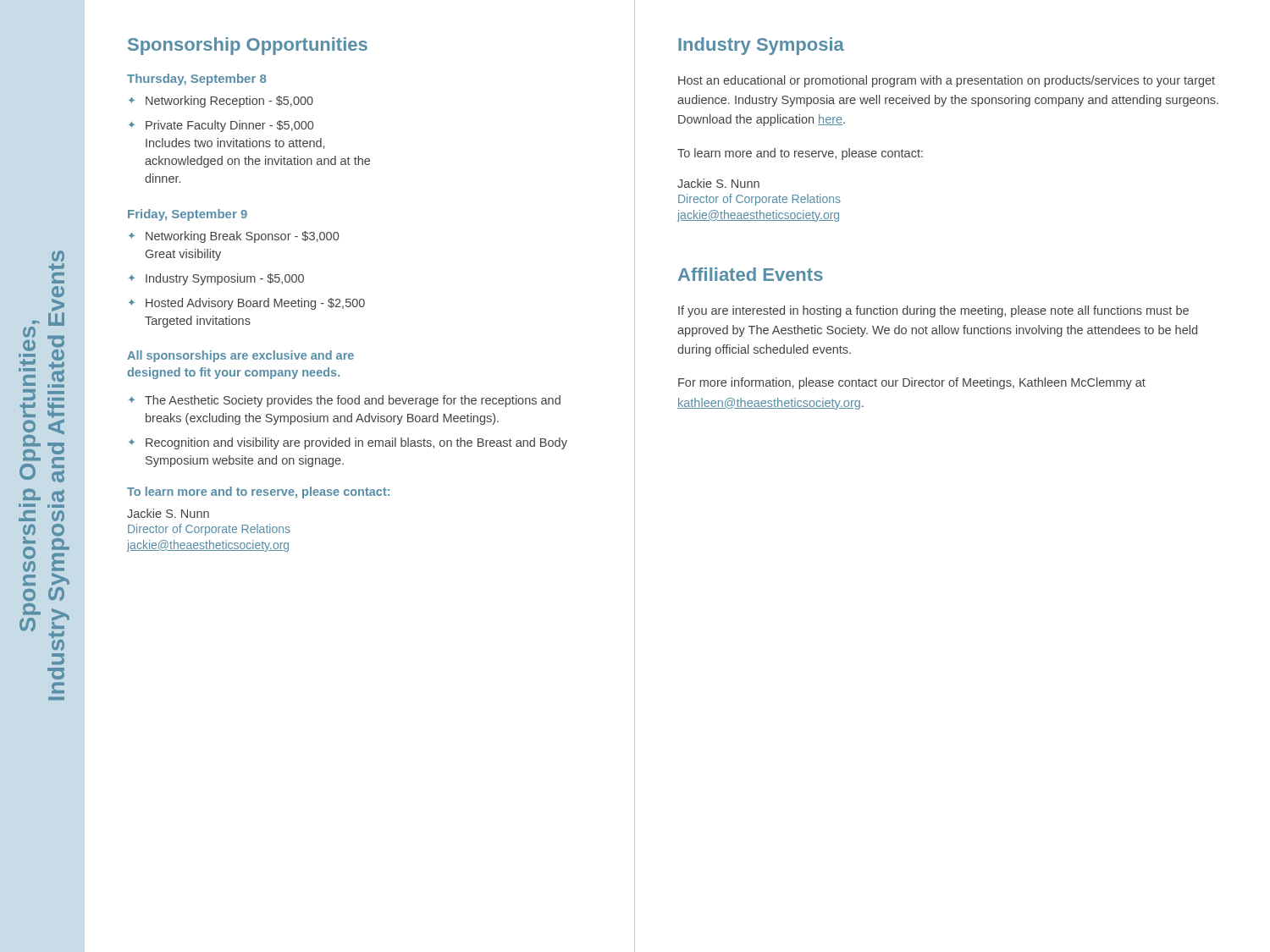
Task: Point to the region starting "Friday, September 9"
Action: coord(188,215)
